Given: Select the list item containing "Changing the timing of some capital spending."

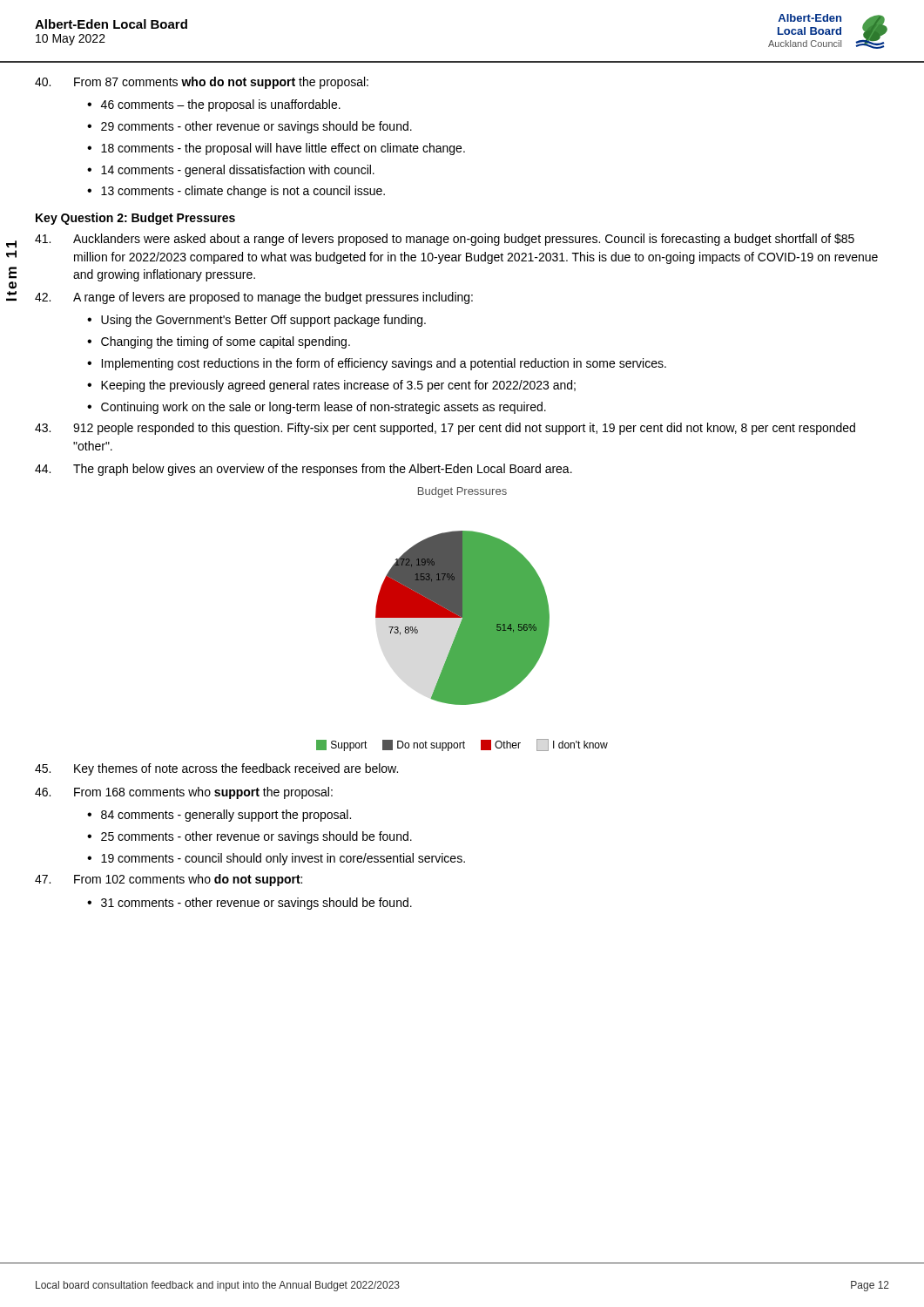Looking at the screenshot, I should [x=226, y=342].
